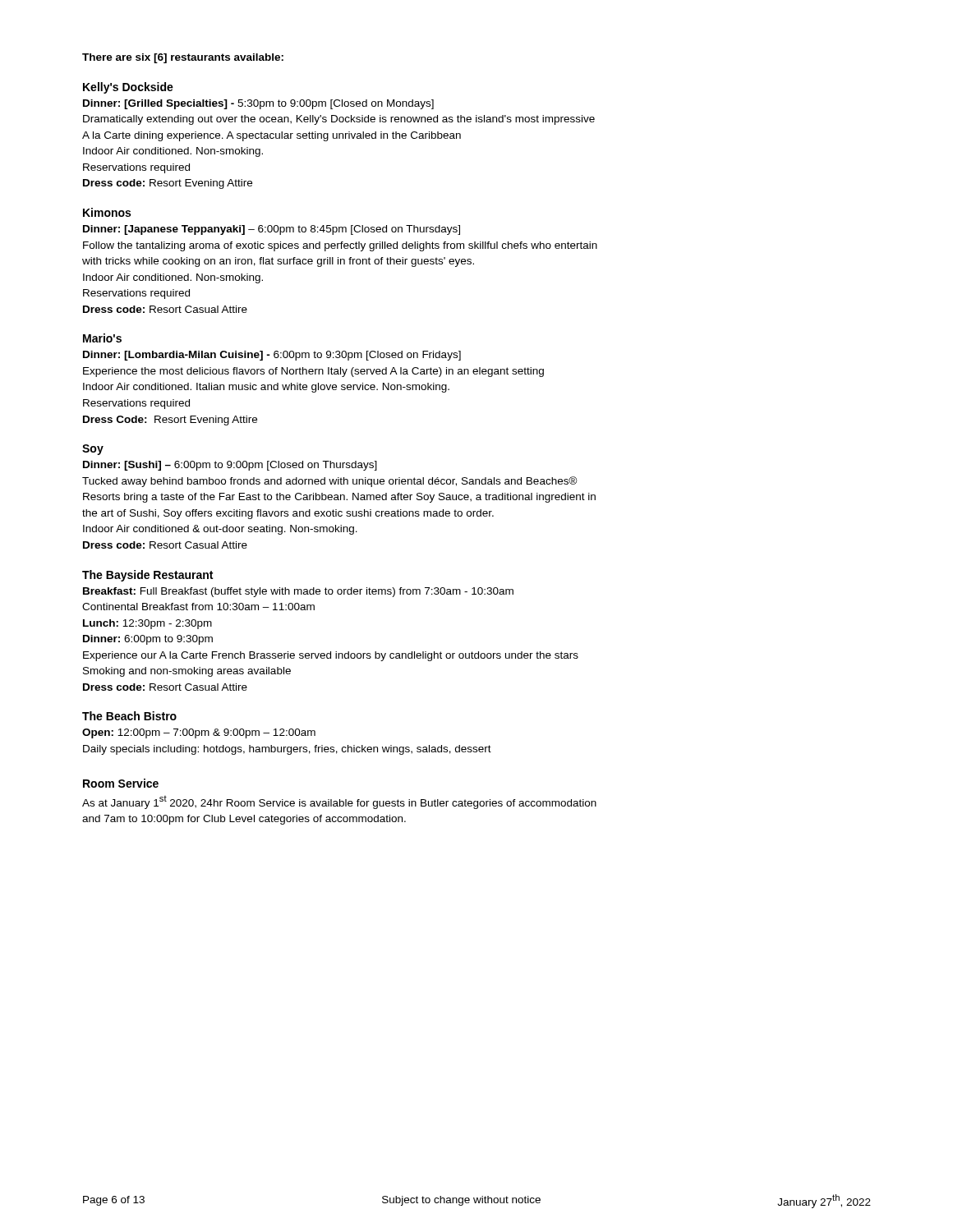Point to the block beginning "Open: 12:00pm – 7:00pm & 9:00pm –"

tap(287, 741)
